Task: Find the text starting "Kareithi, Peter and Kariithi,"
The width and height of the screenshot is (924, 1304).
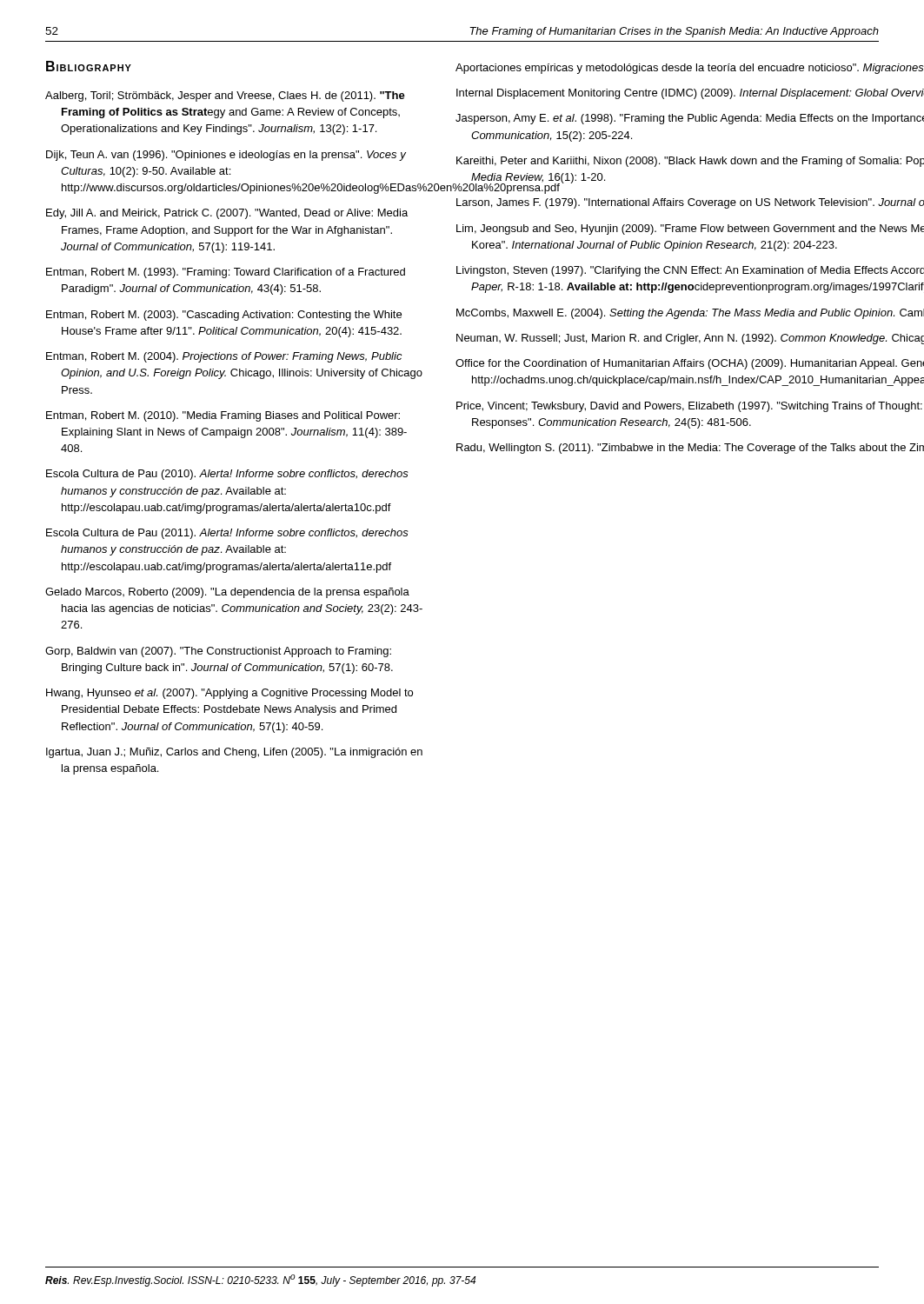Action: point(690,169)
